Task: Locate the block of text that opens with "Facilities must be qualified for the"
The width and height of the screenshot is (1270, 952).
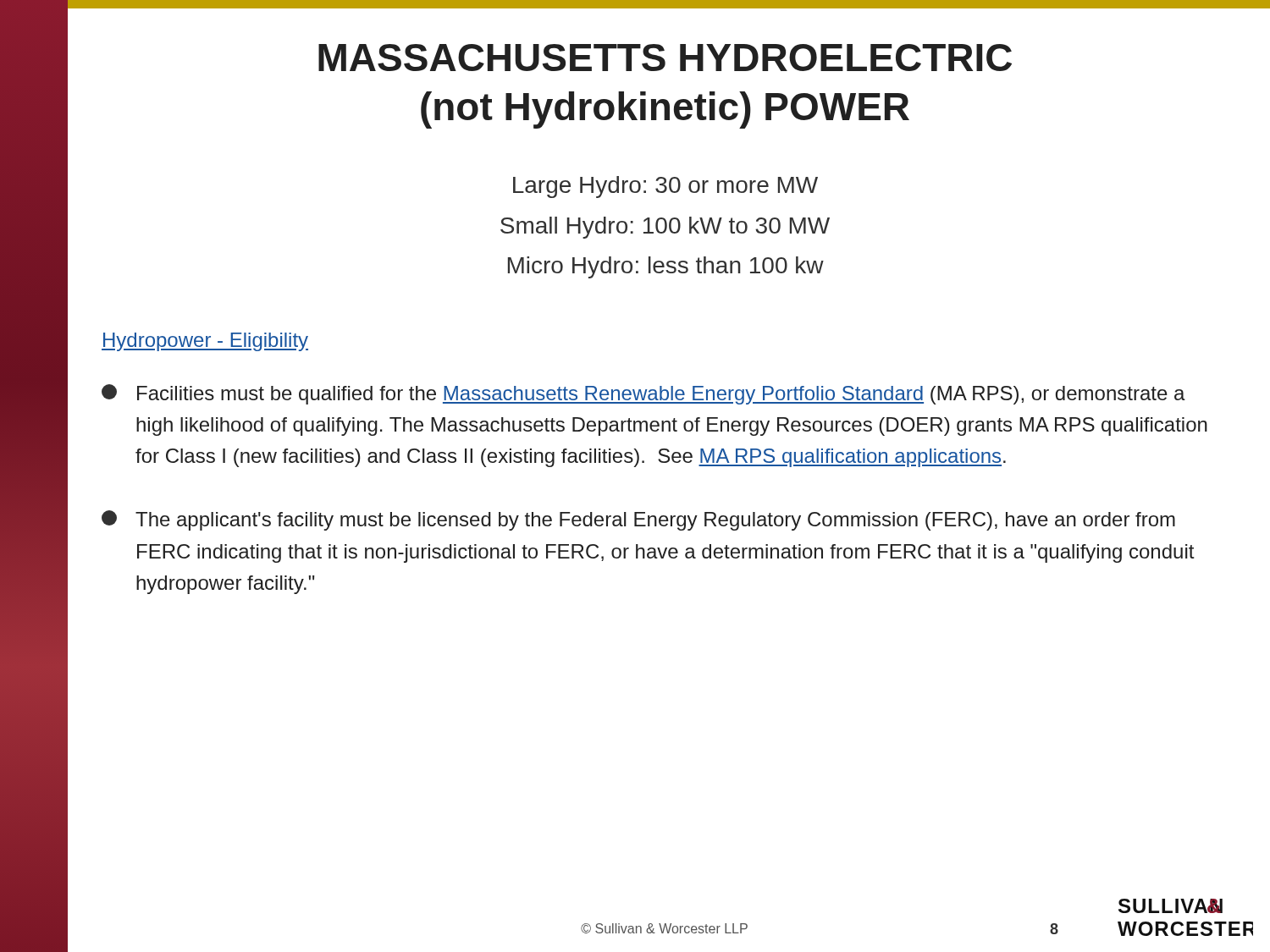Action: tap(665, 424)
